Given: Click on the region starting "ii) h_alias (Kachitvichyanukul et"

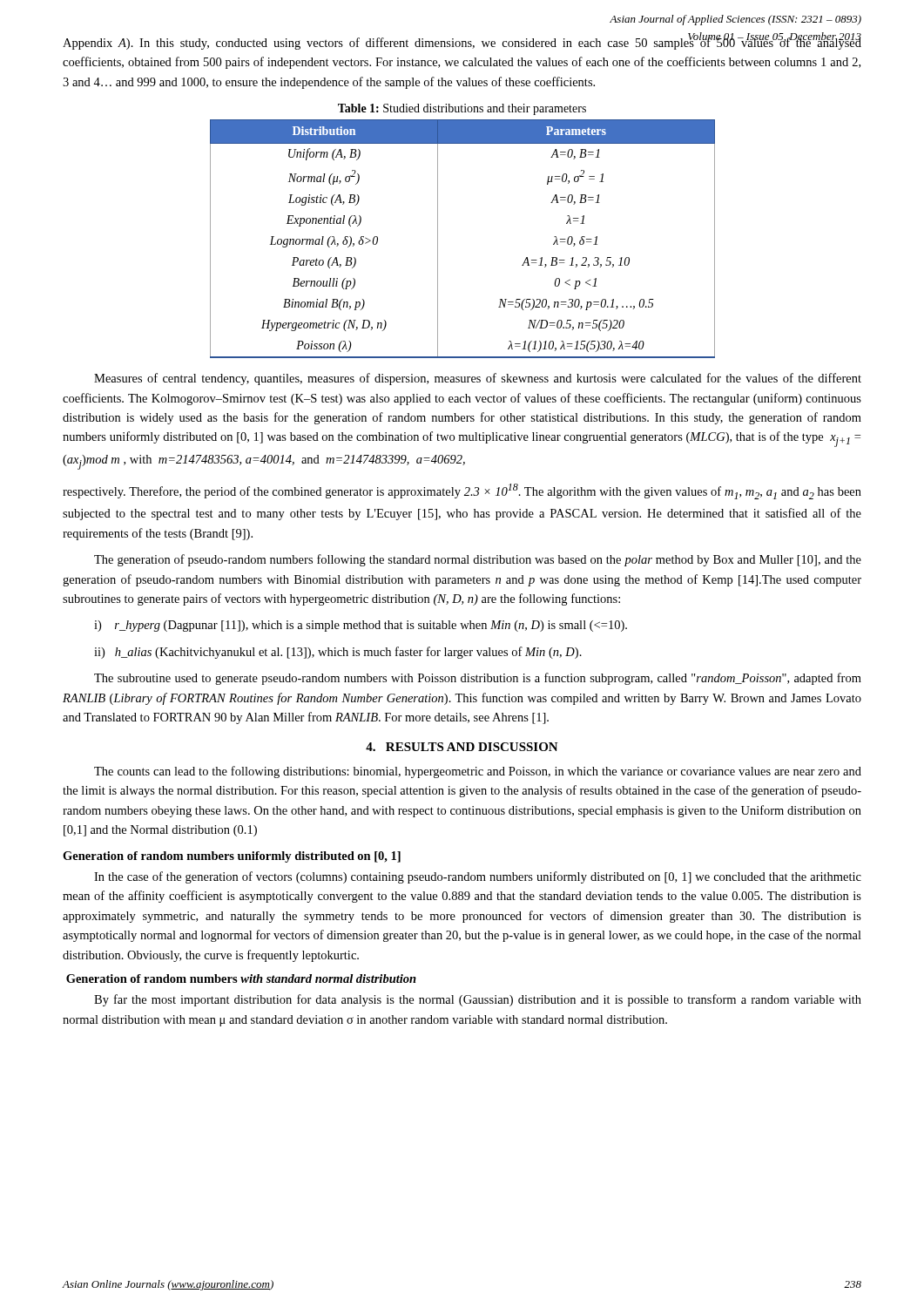Looking at the screenshot, I should 478,652.
